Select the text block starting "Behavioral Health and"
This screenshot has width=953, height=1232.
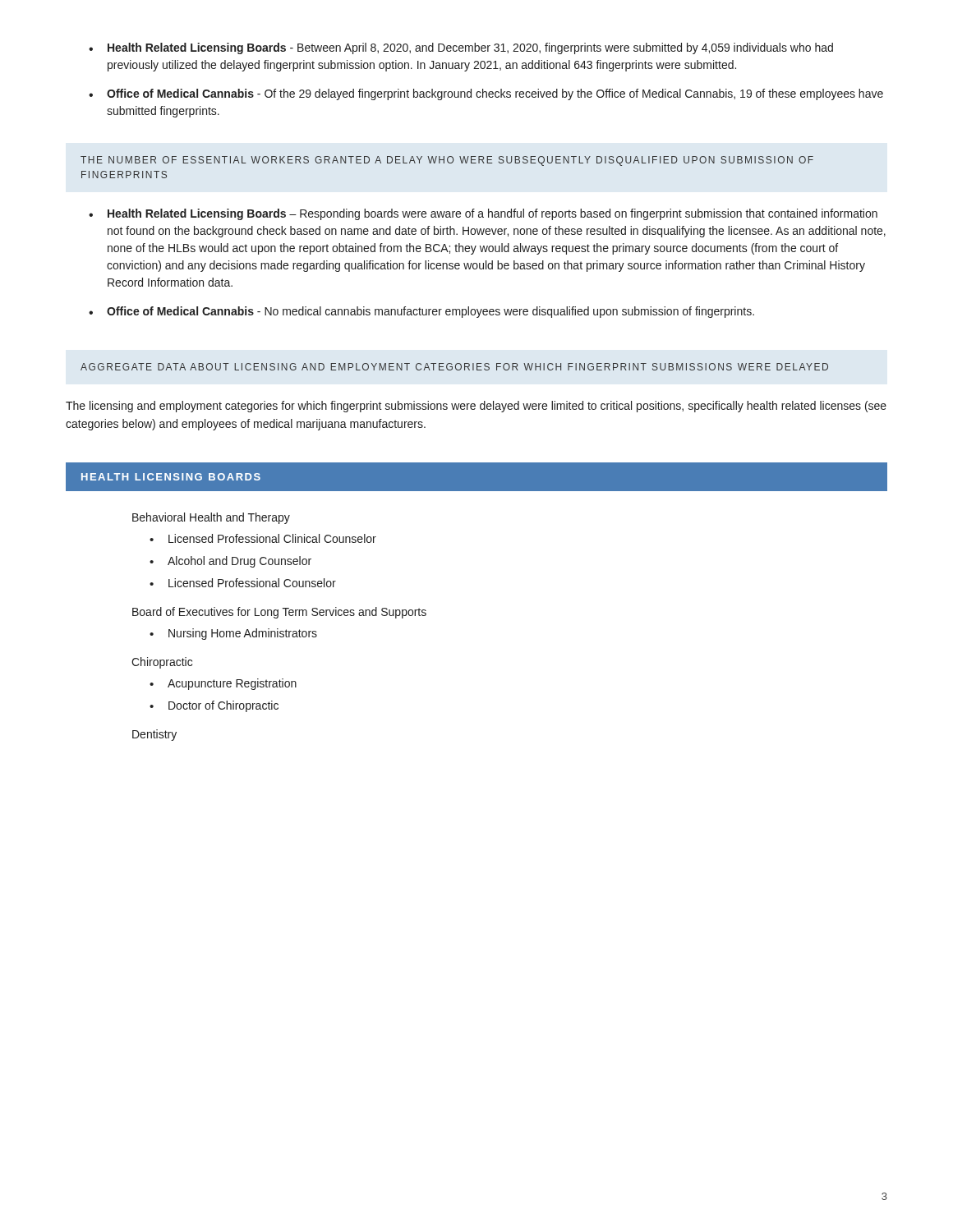pyautogui.click(x=211, y=518)
